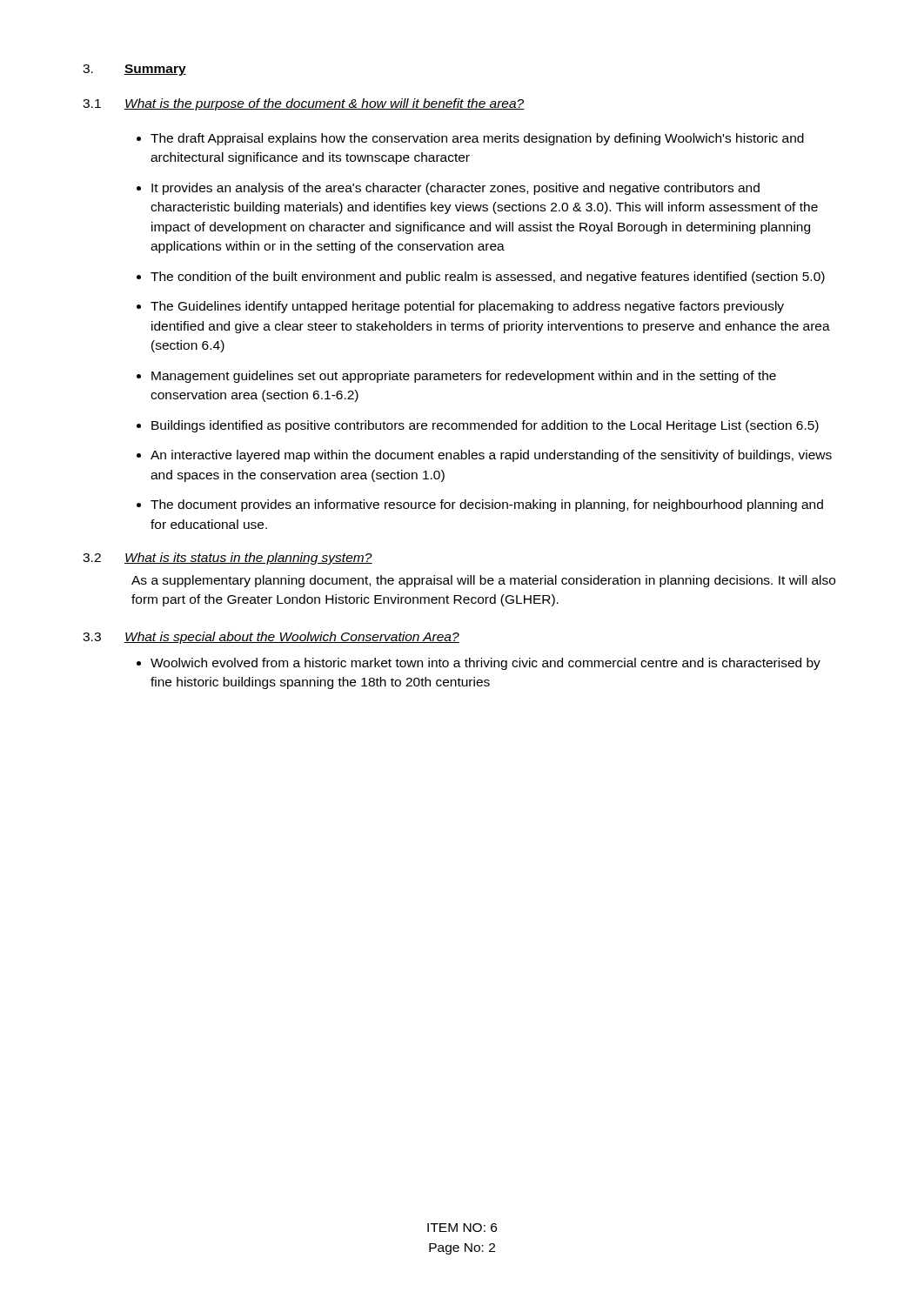Viewport: 924px width, 1305px height.
Task: Point to the block starting "As a supplementary planning document,"
Action: click(x=484, y=590)
